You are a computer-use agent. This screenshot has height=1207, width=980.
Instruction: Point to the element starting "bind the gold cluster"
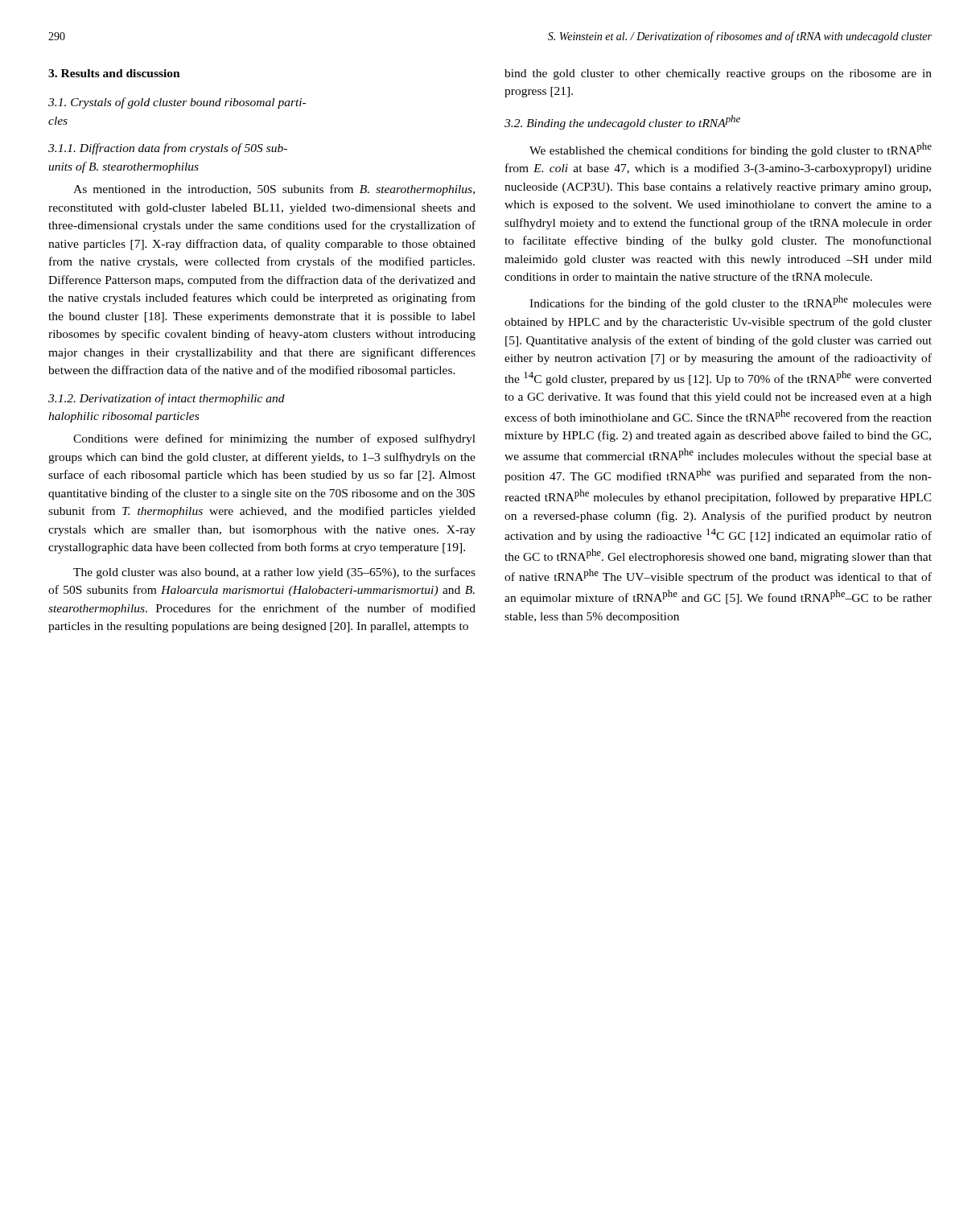pyautogui.click(x=718, y=82)
